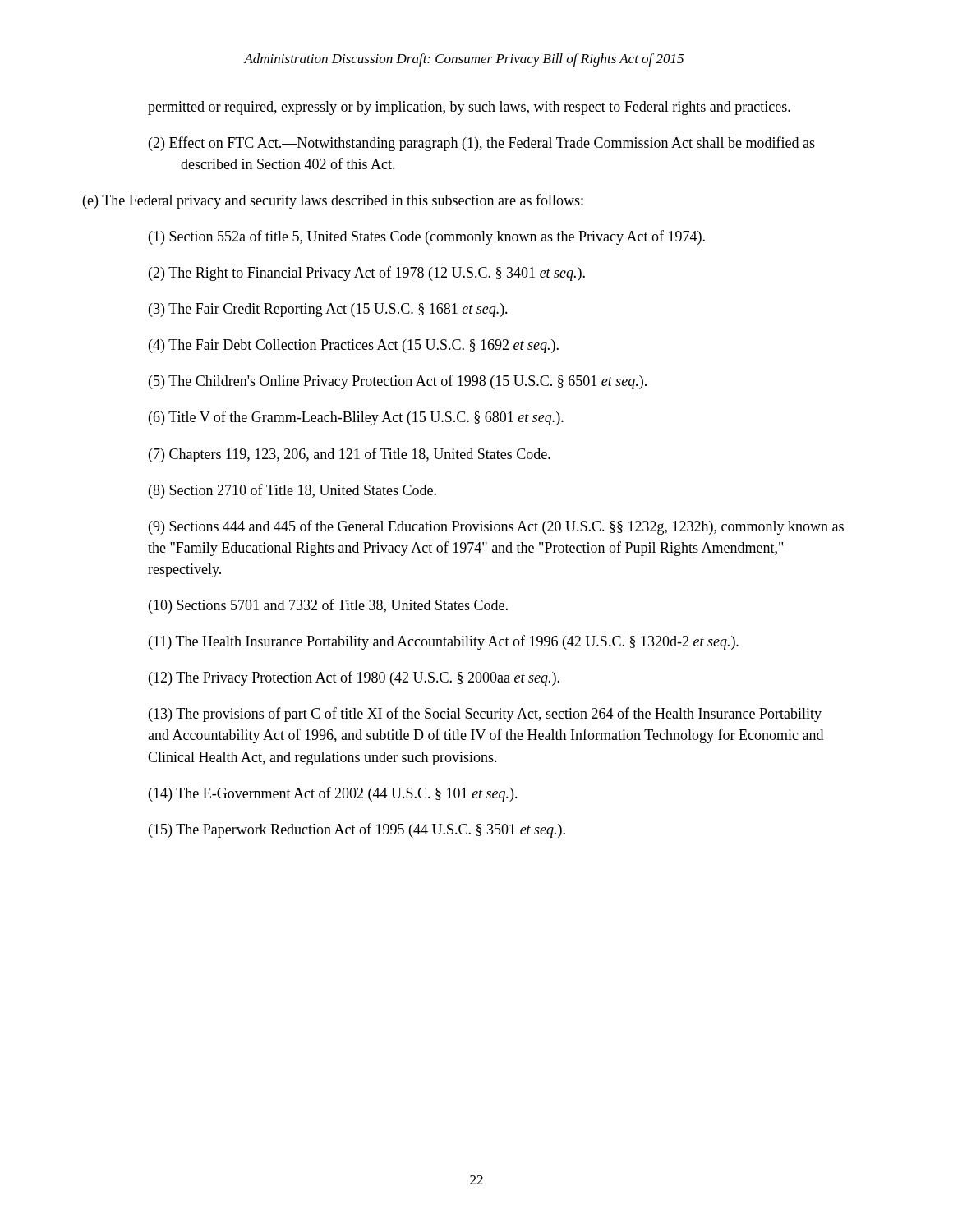Click on the list item with the text "(14) The E-Government Act"
This screenshot has width=953, height=1232.
point(497,793)
